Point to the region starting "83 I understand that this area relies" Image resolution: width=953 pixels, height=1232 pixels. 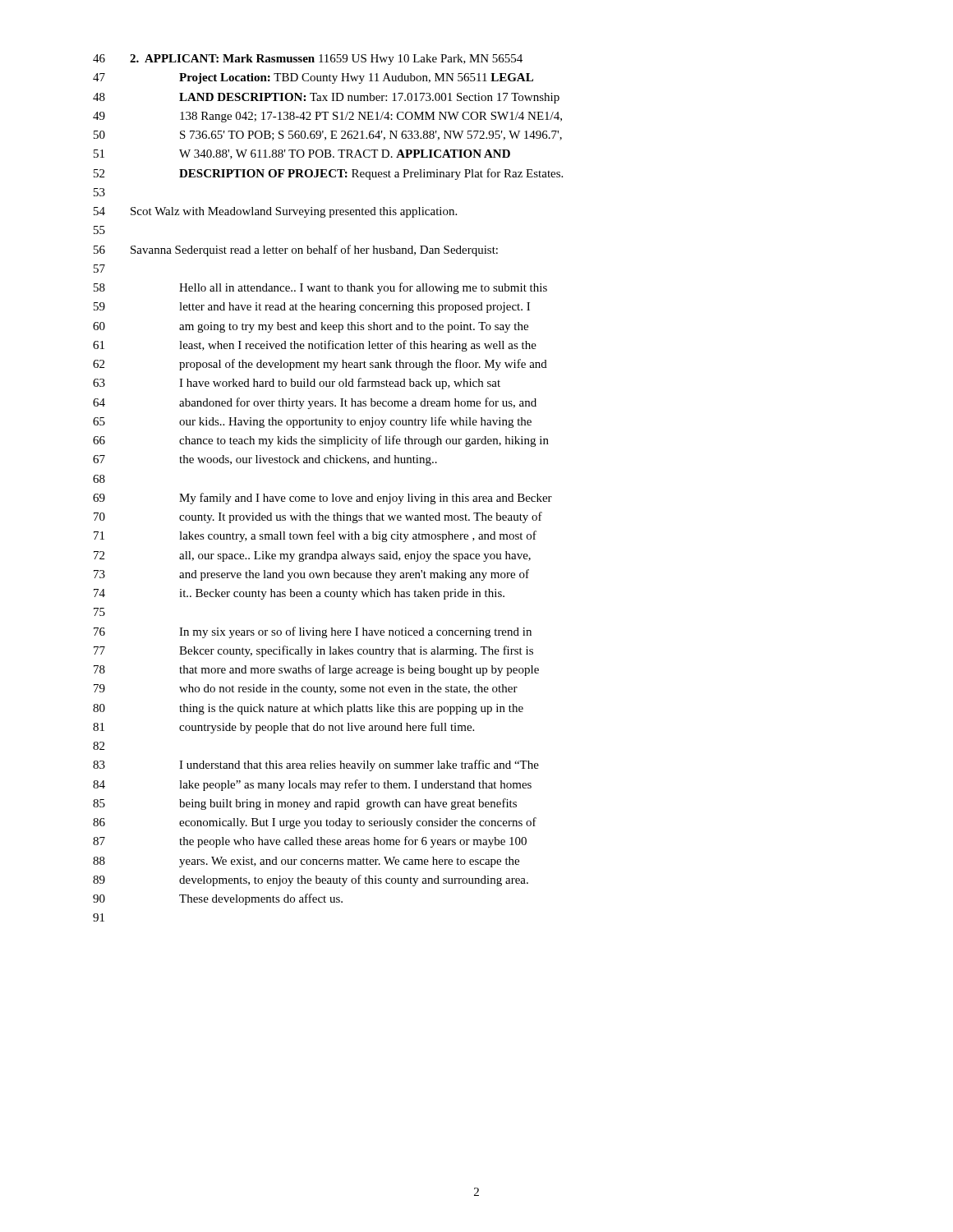(476, 832)
